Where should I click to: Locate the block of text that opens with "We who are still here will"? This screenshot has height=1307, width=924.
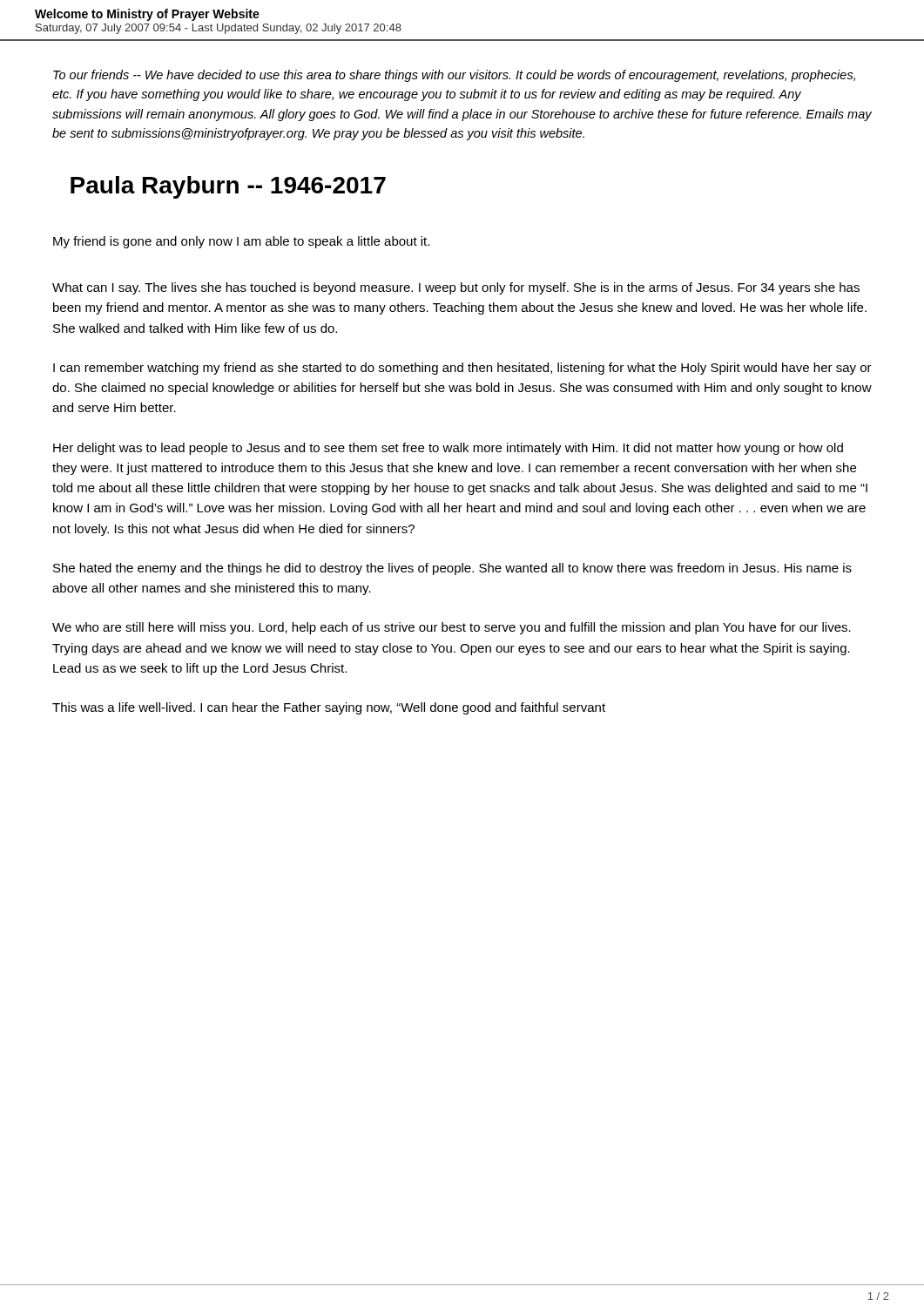pos(452,647)
